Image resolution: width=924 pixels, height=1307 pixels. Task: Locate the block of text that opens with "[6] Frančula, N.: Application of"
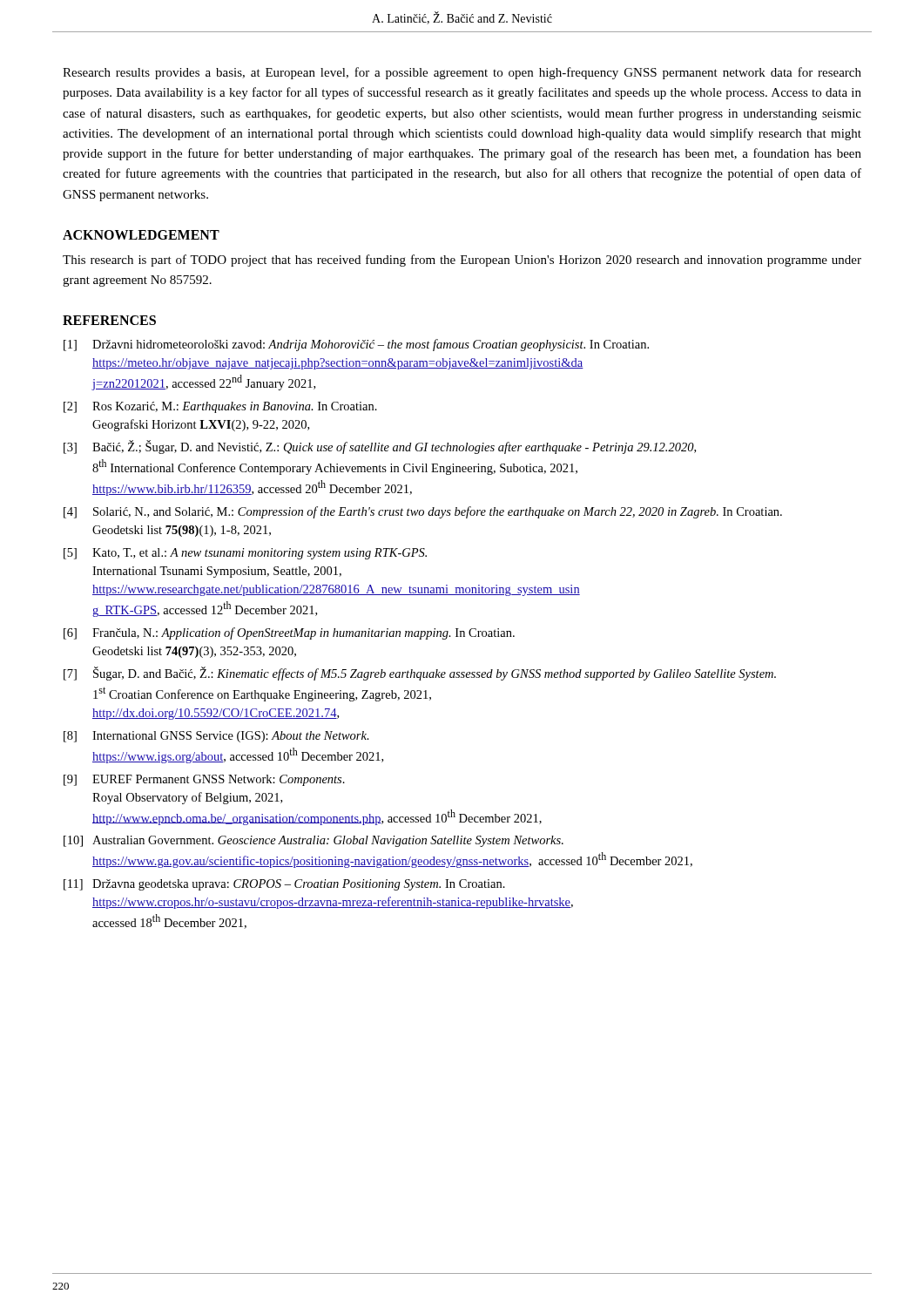point(462,642)
